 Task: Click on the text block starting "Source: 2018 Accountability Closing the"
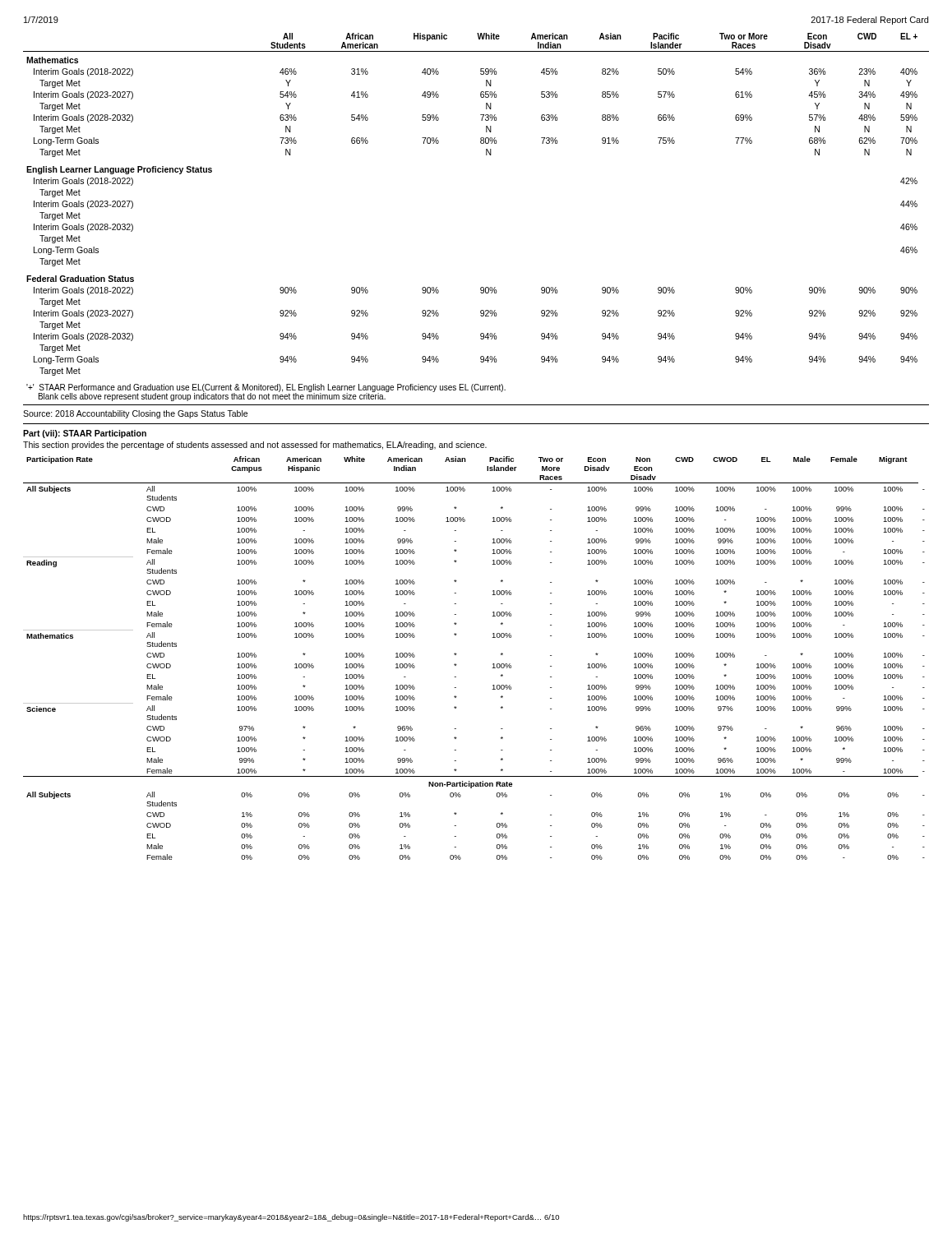(x=135, y=413)
